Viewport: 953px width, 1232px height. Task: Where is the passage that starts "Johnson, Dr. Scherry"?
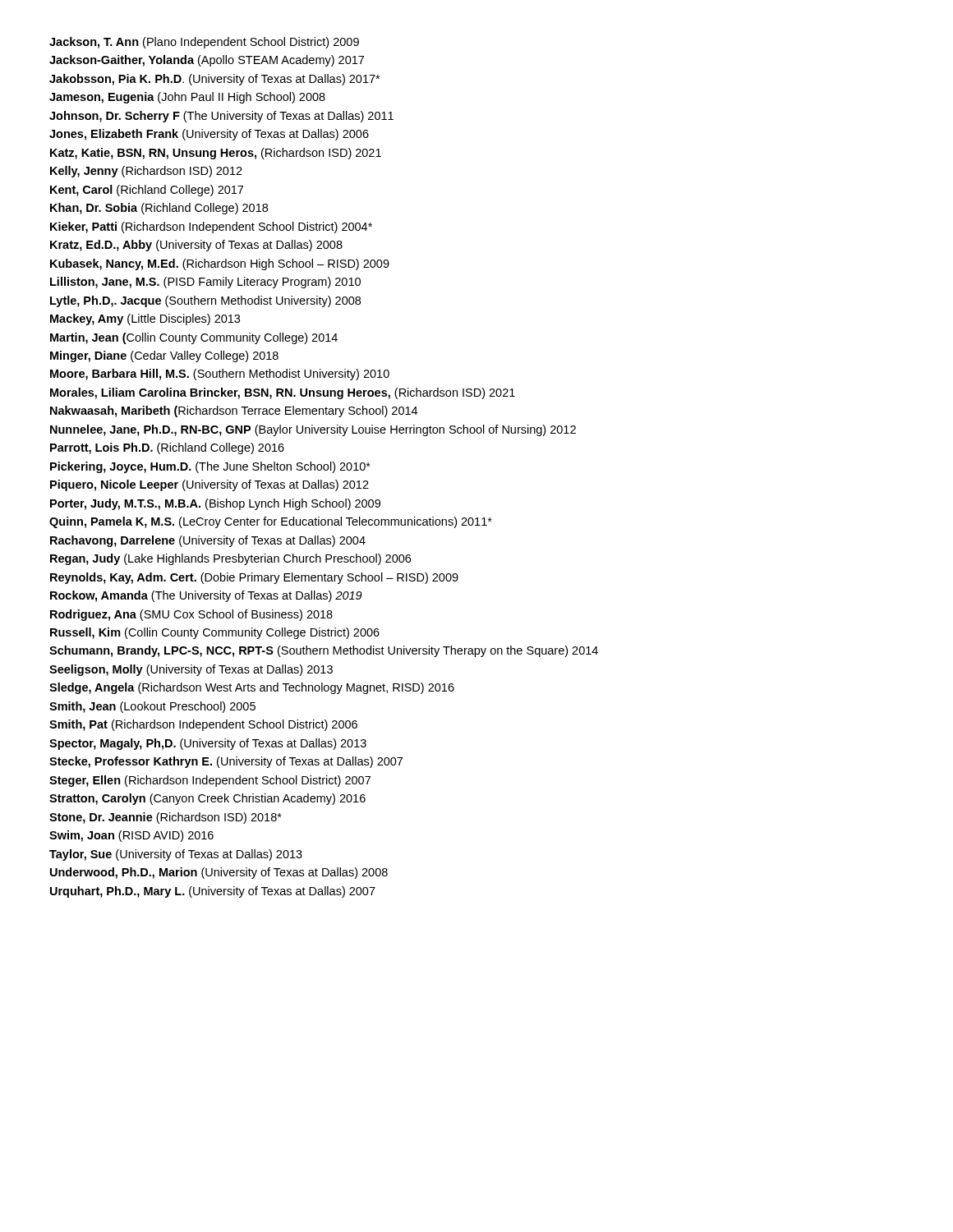tap(222, 116)
